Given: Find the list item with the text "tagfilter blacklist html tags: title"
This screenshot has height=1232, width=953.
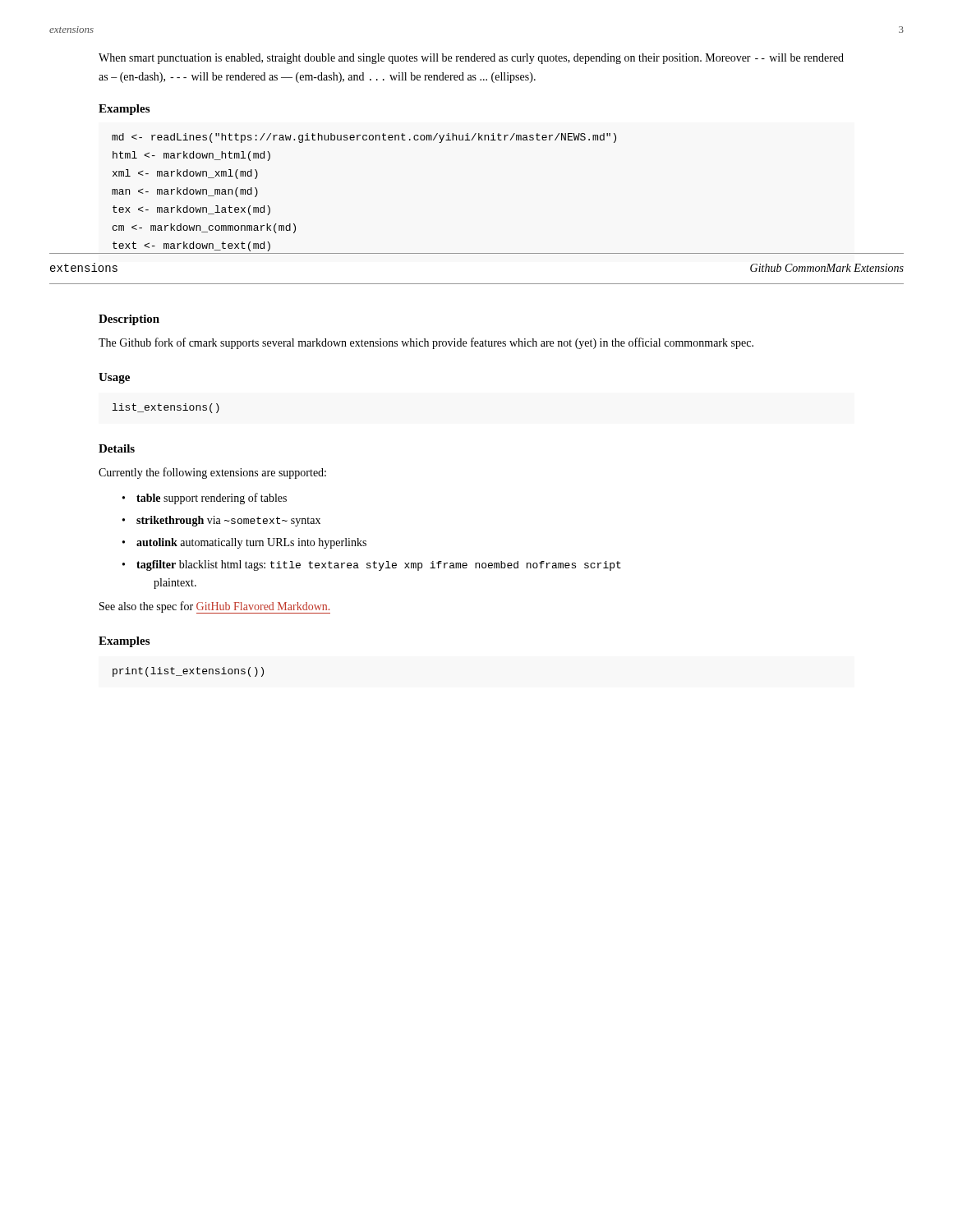Looking at the screenshot, I should point(379,574).
